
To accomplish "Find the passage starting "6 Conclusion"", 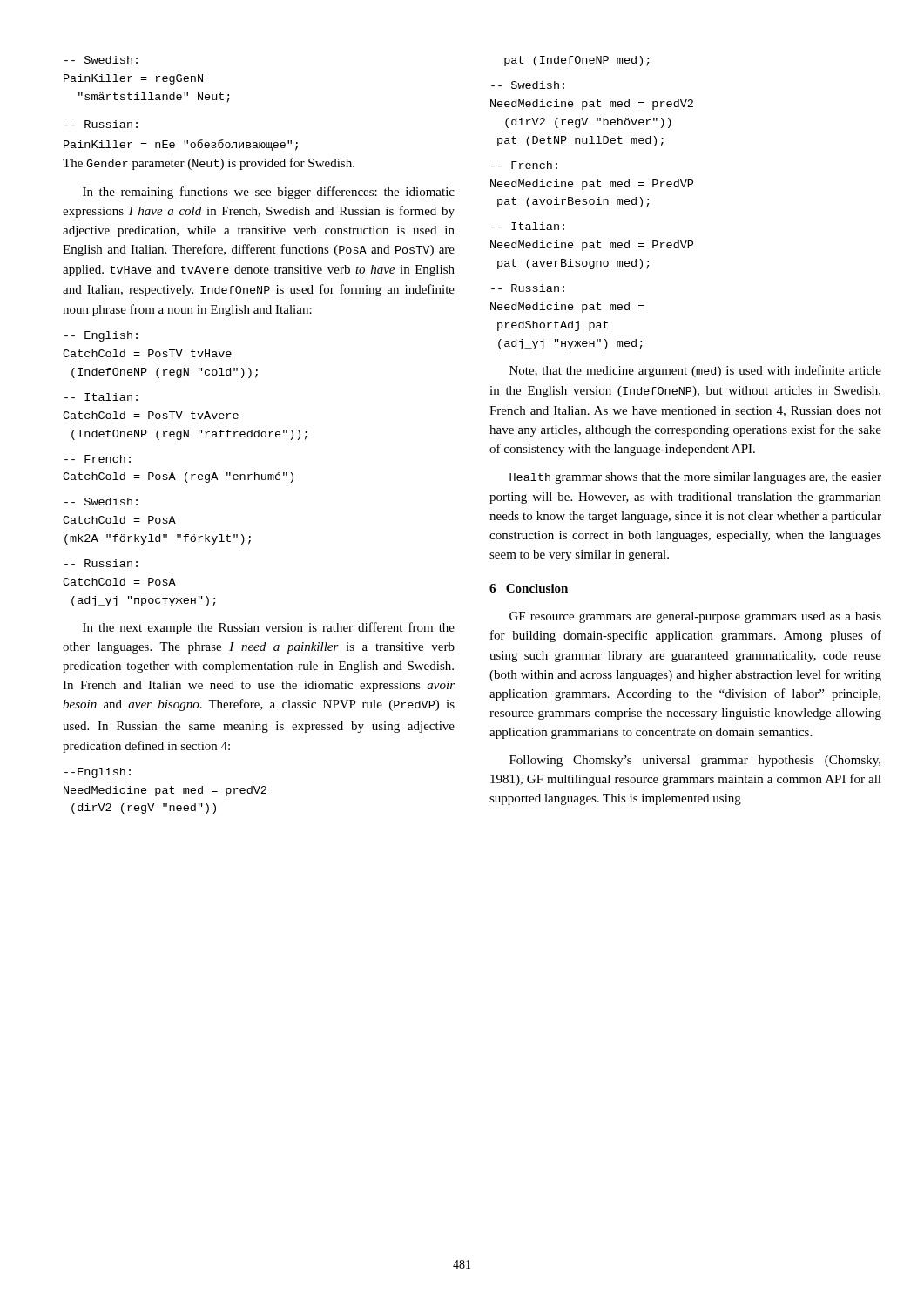I will [529, 588].
